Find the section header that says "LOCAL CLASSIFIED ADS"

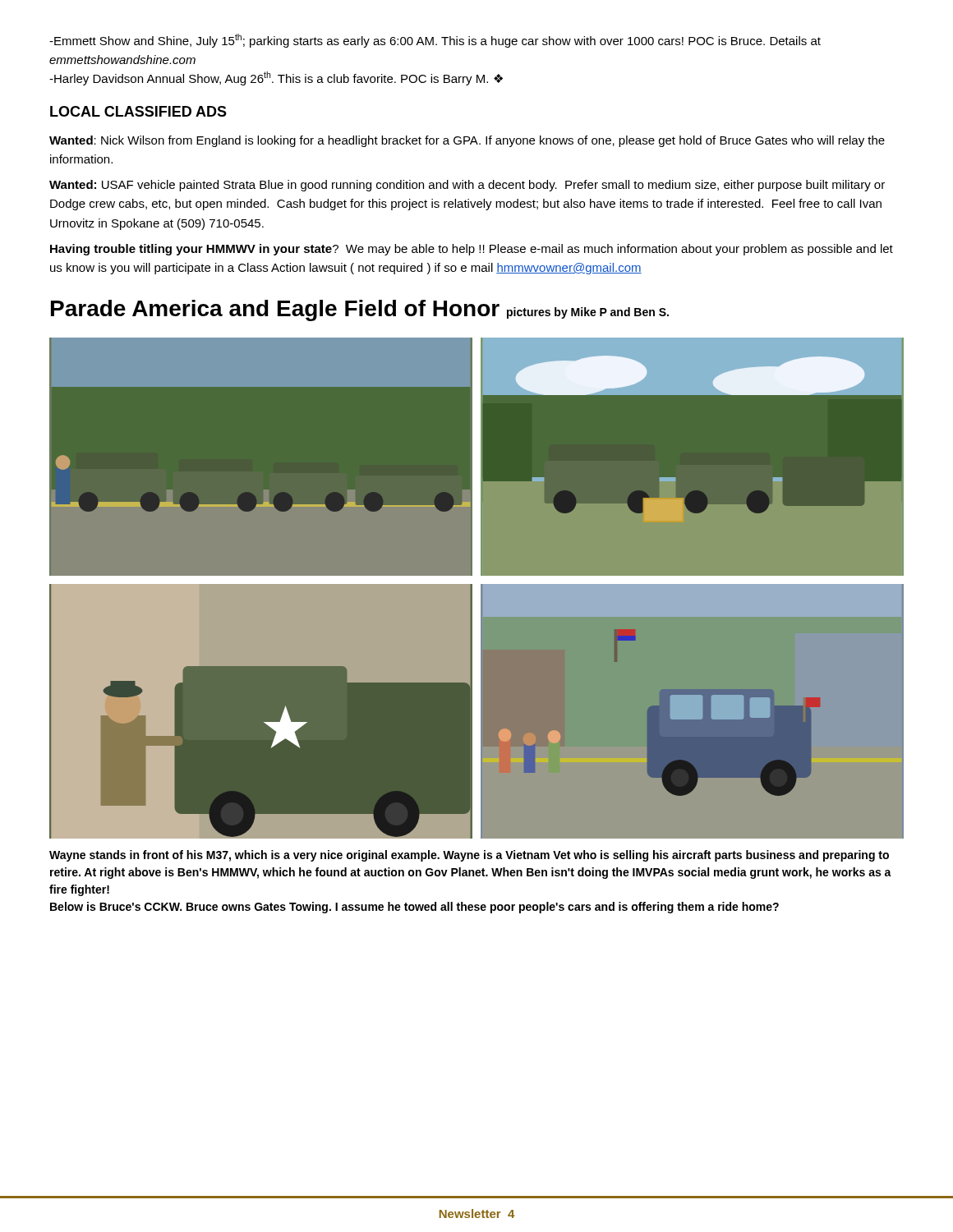[x=138, y=111]
